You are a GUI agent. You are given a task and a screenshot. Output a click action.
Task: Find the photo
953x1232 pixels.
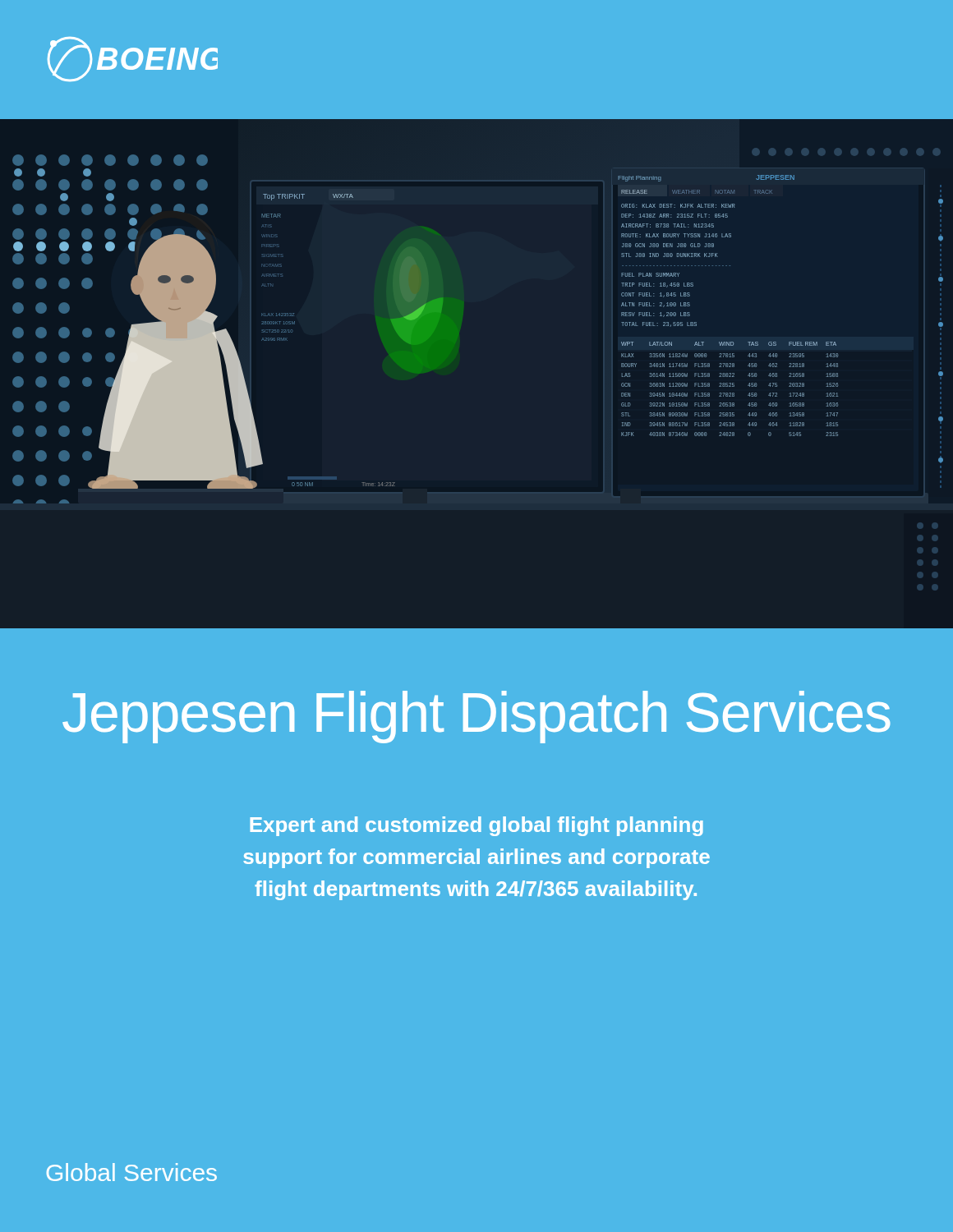[x=476, y=374]
